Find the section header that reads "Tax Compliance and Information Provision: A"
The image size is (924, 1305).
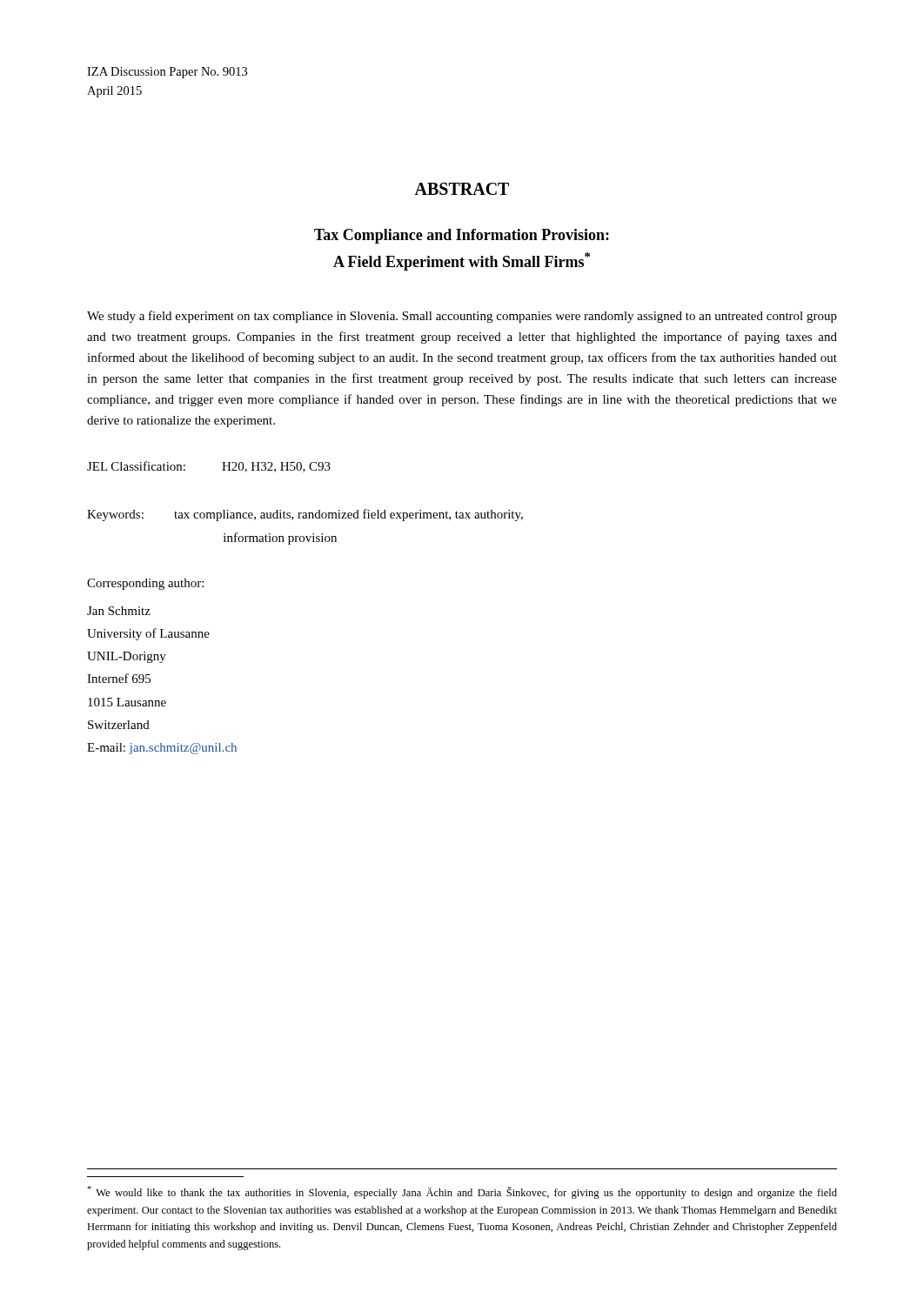[x=462, y=248]
